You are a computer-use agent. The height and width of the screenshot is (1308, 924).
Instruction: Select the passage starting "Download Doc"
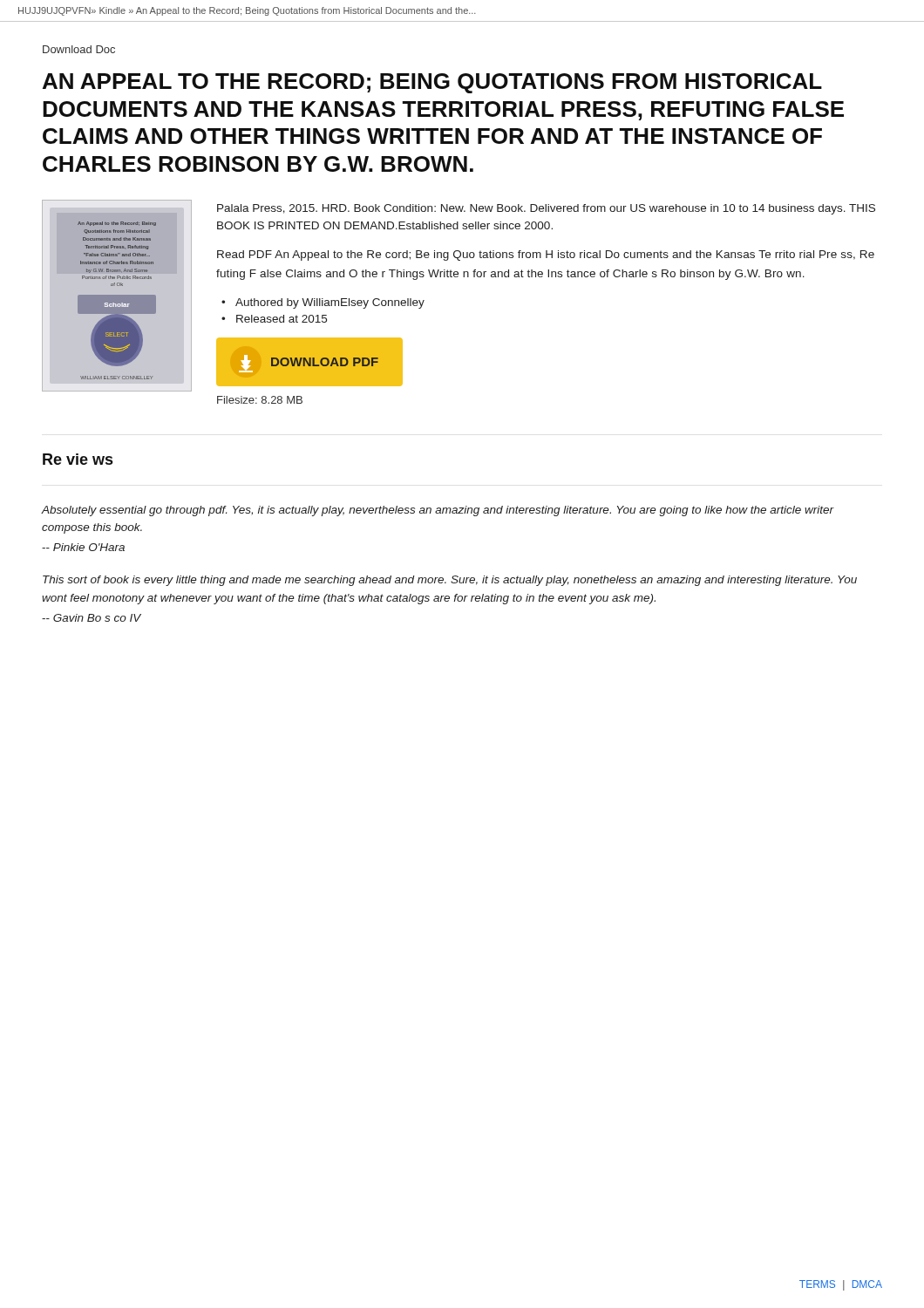pyautogui.click(x=79, y=49)
